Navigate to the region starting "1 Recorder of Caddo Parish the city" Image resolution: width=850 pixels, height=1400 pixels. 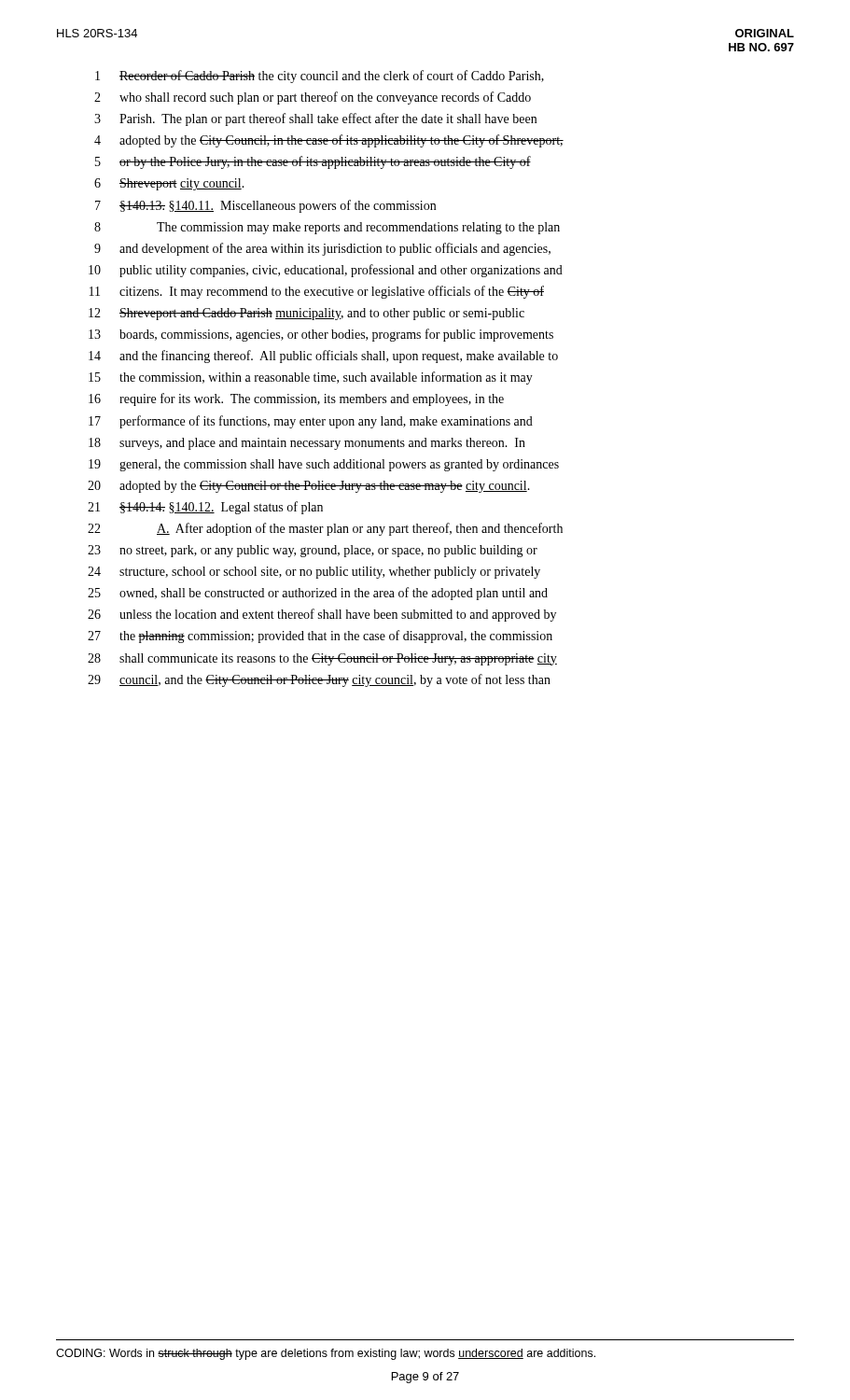coord(425,76)
